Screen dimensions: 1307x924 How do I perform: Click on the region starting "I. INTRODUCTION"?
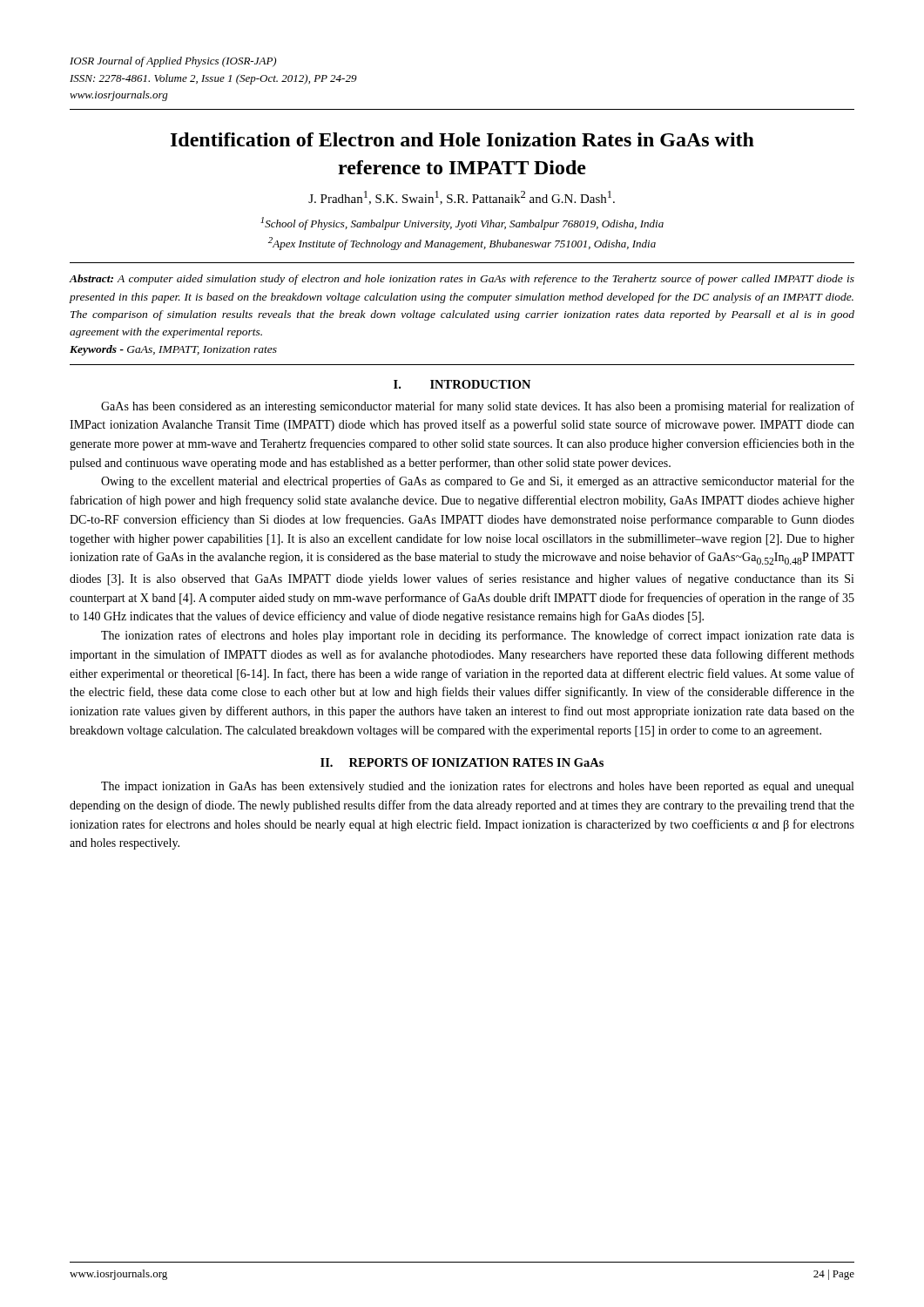tap(462, 384)
